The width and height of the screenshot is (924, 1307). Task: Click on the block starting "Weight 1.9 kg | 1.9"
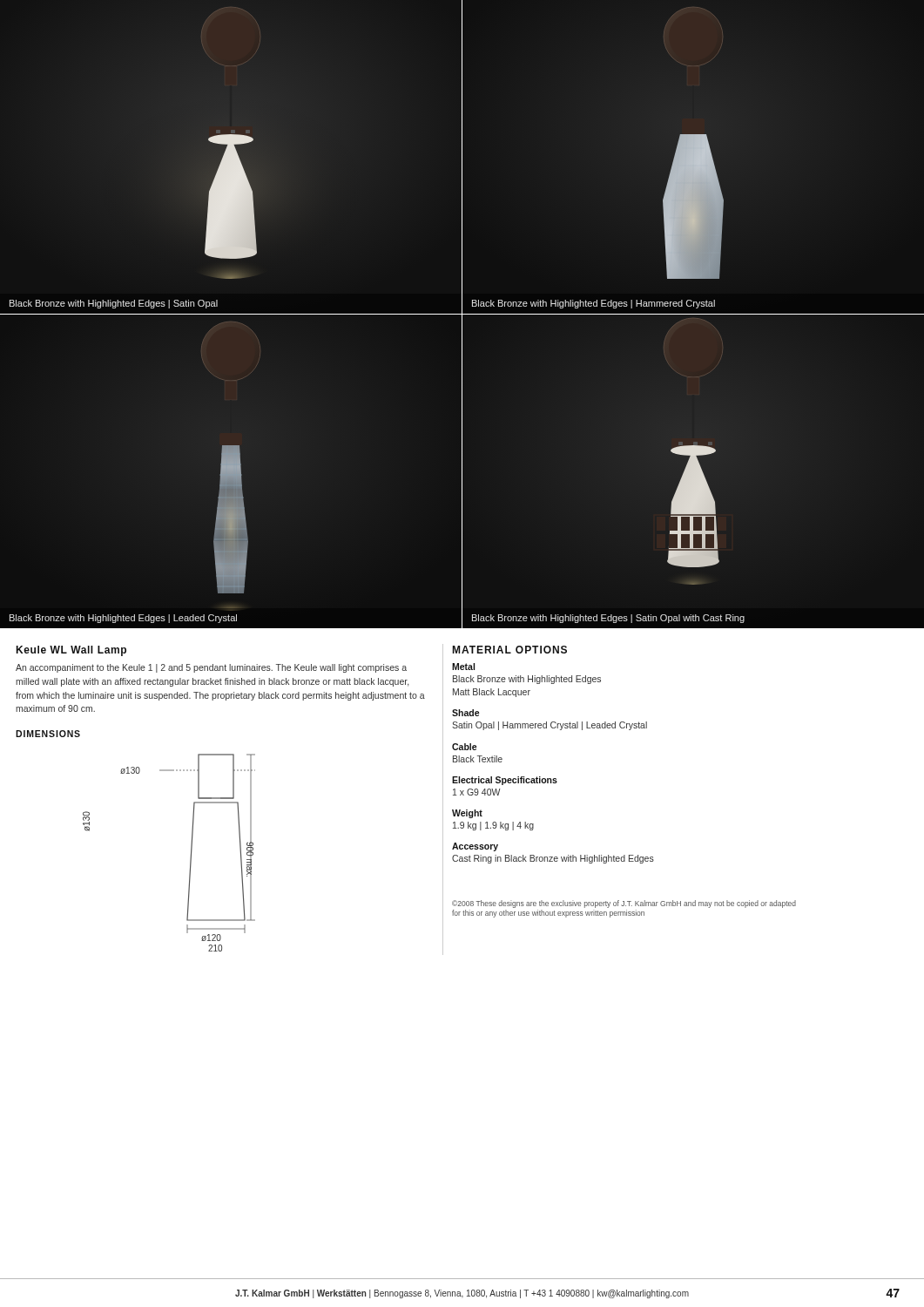click(467, 814)
